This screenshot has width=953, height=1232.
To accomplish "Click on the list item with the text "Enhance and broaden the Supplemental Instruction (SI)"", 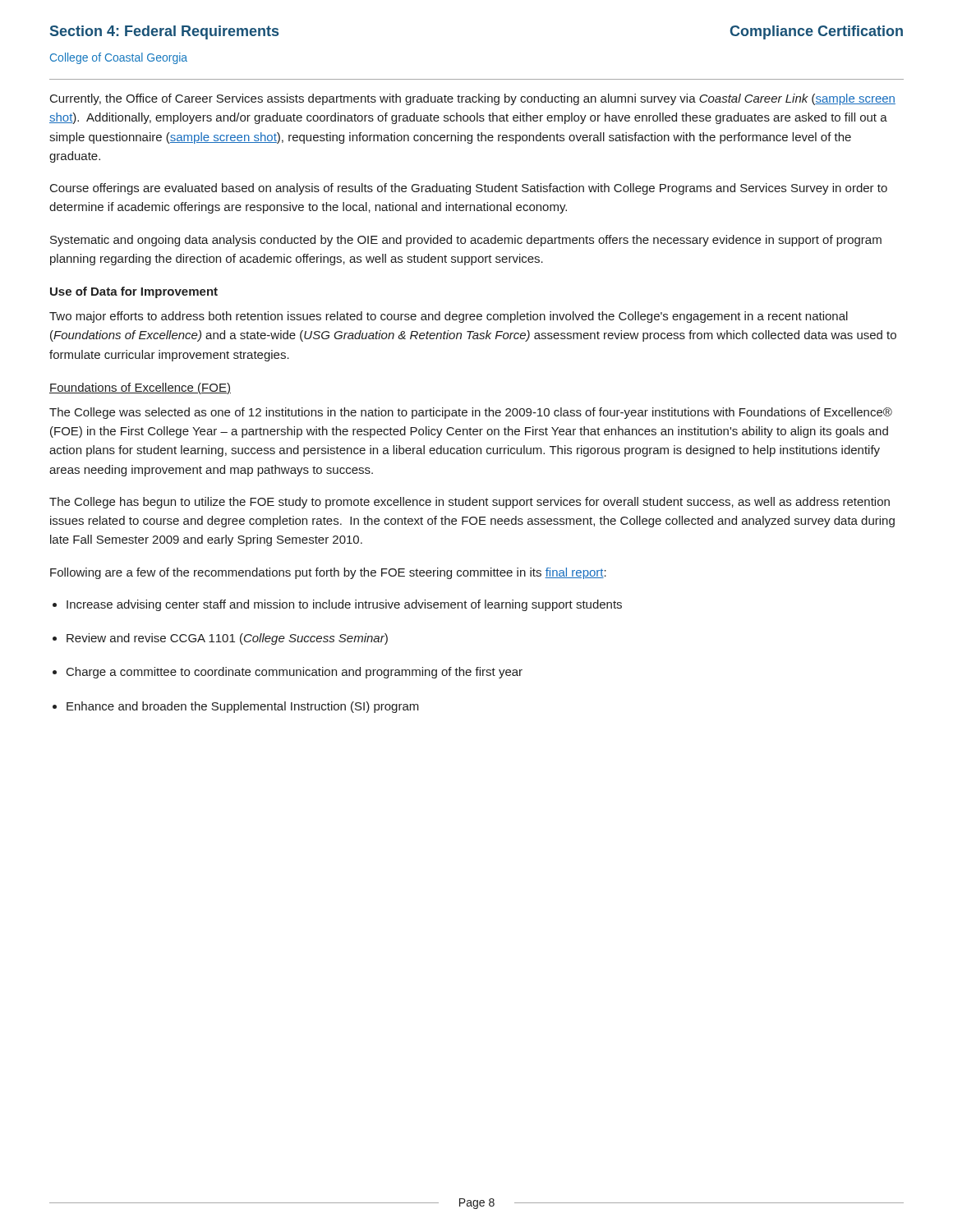I will (x=242, y=706).
